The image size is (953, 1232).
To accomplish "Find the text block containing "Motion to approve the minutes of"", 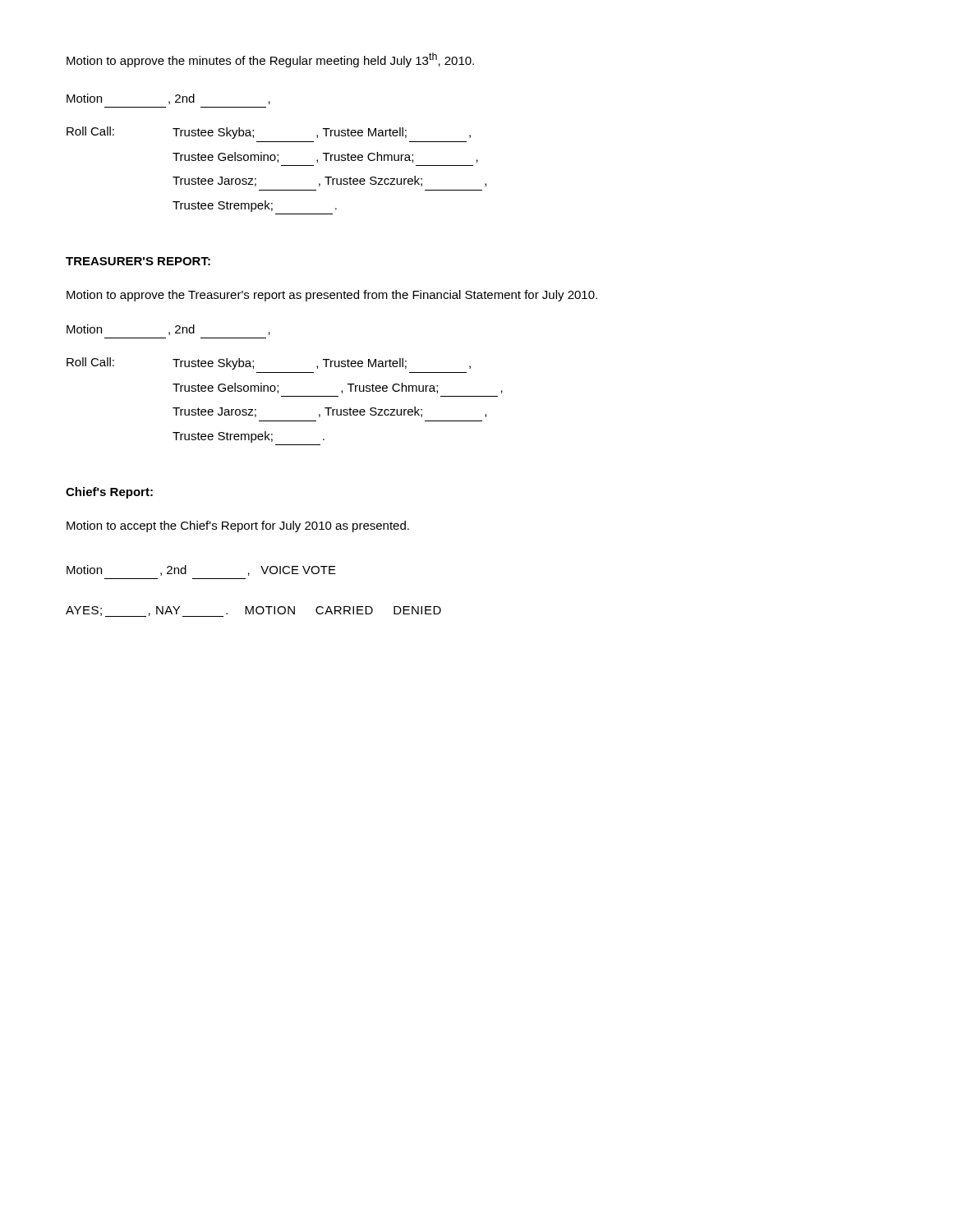I will [x=270, y=59].
